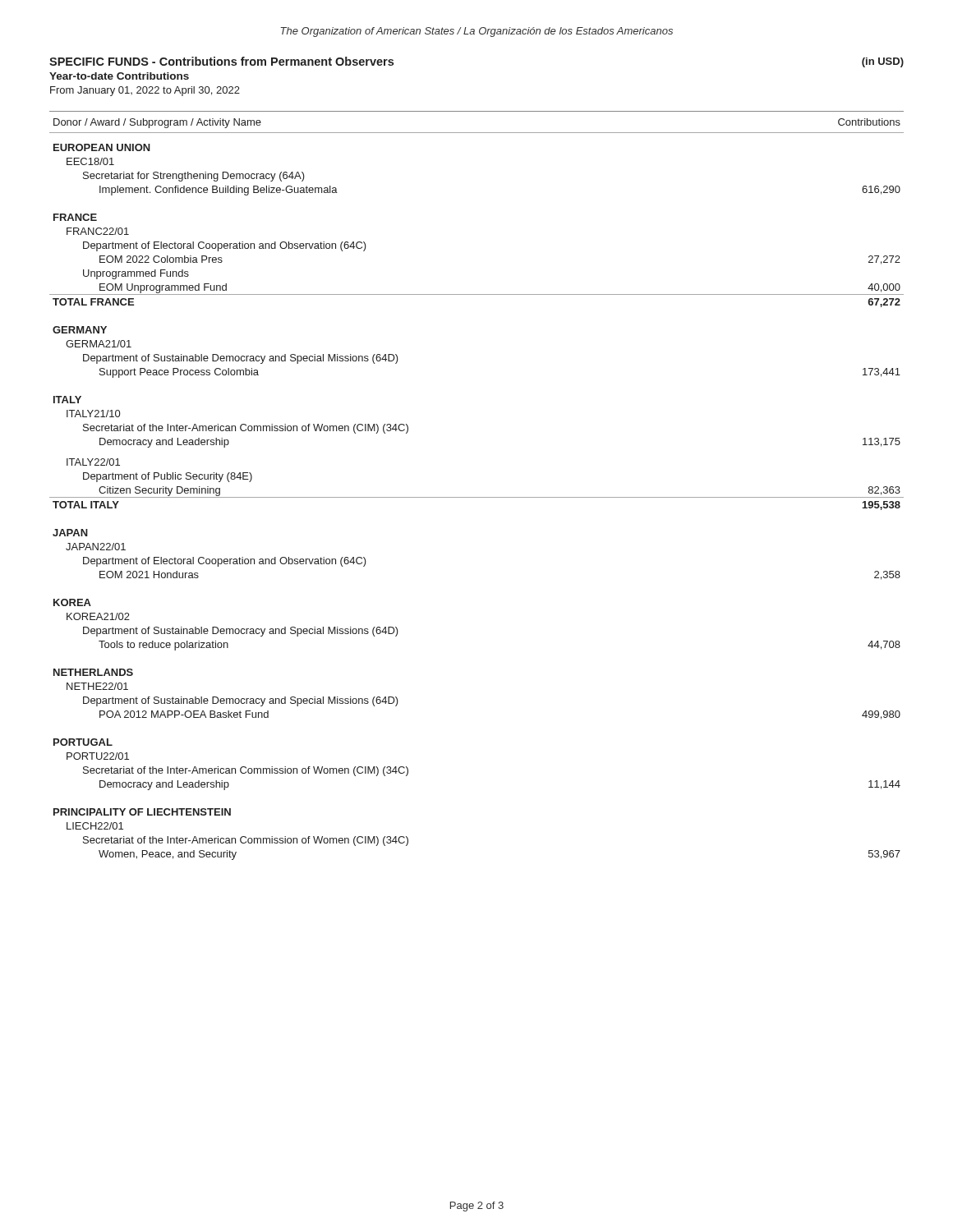Find the table that mentions "Secretariat of the Inter-American Commission"

coord(476,486)
